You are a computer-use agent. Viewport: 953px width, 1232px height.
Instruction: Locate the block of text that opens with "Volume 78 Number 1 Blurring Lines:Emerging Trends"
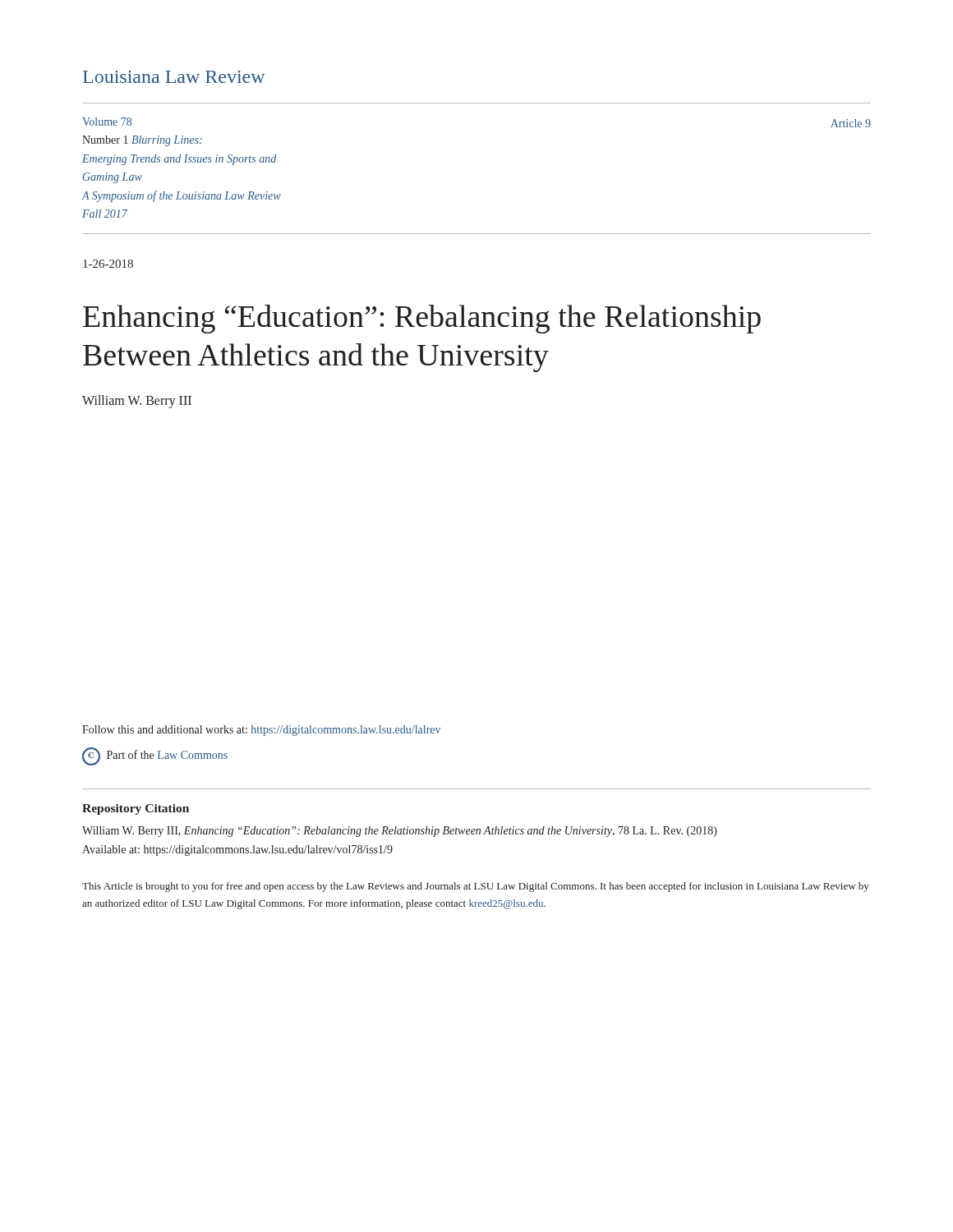111,122
